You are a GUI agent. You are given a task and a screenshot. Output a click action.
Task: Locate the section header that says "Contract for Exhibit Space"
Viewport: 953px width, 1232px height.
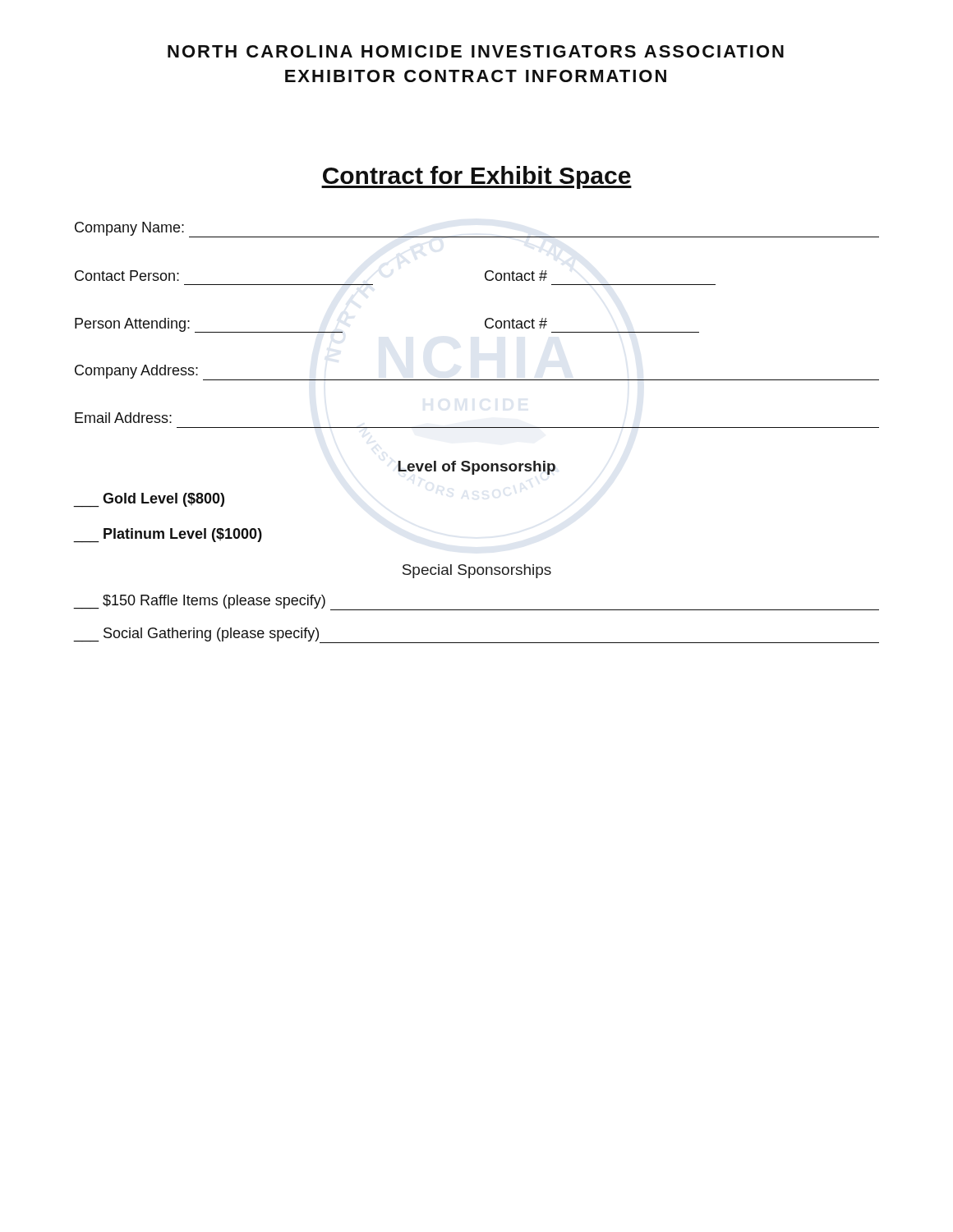476,176
